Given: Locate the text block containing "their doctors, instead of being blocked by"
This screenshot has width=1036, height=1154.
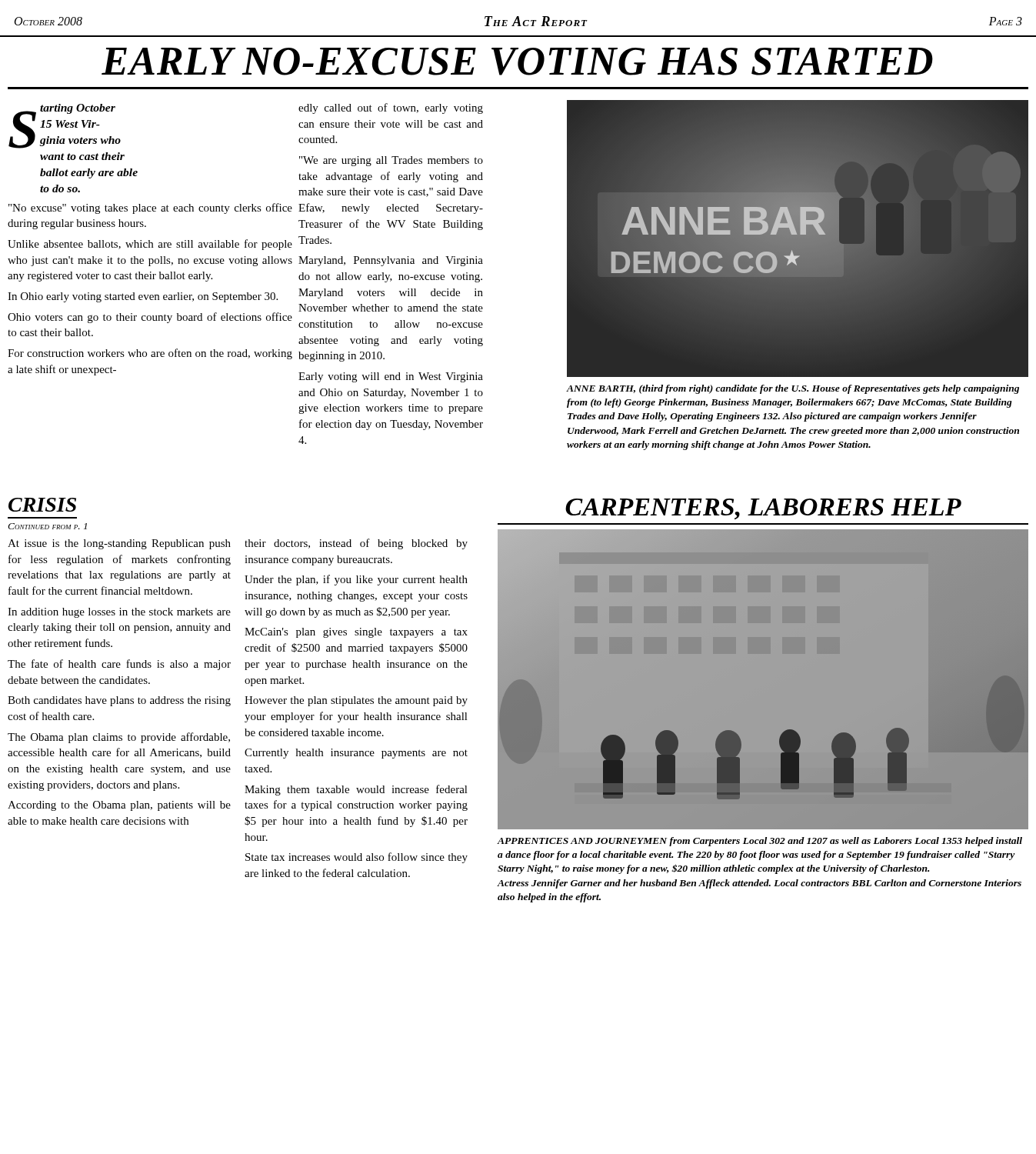Looking at the screenshot, I should click(356, 708).
